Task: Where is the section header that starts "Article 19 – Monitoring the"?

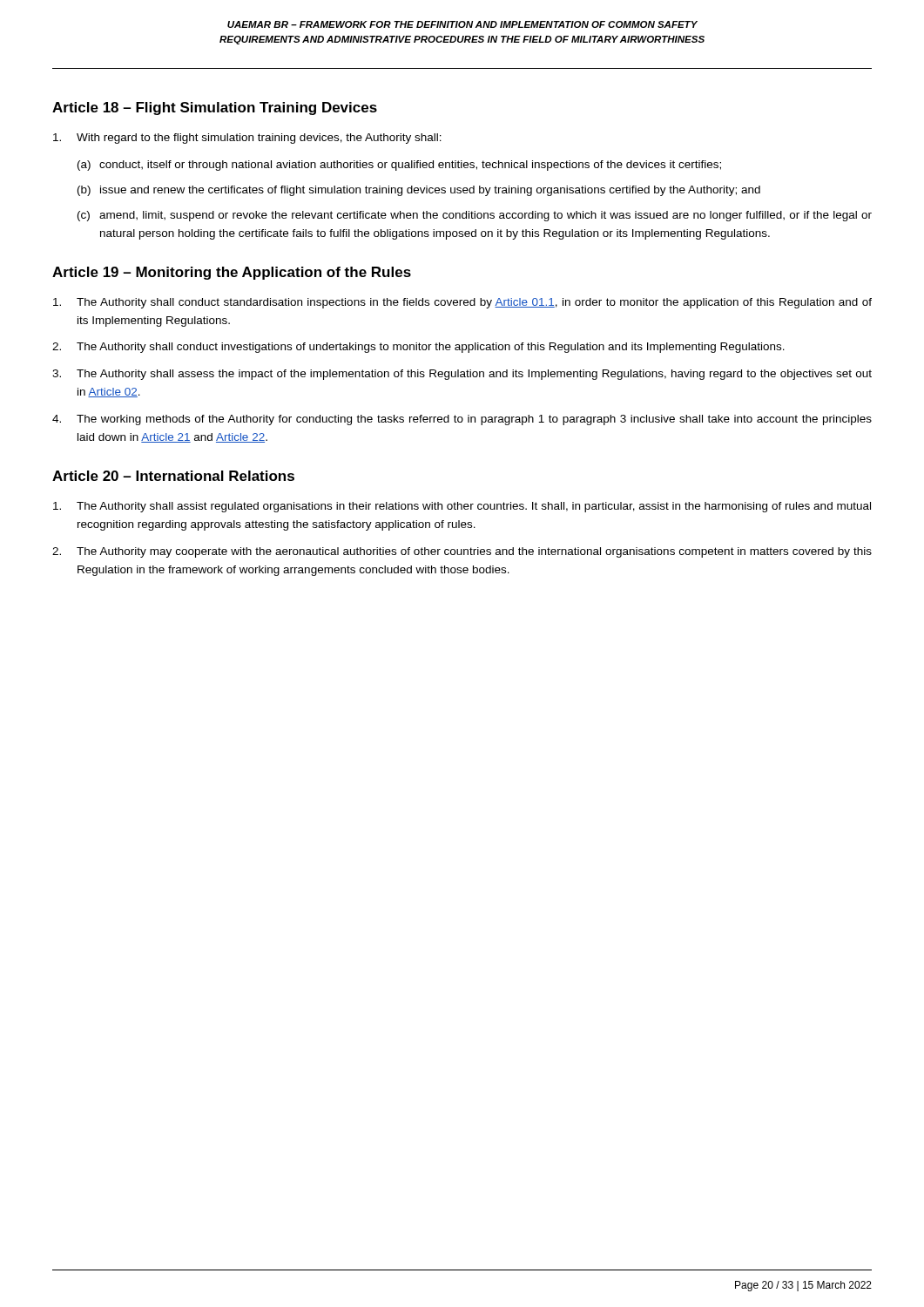Action: (x=232, y=272)
